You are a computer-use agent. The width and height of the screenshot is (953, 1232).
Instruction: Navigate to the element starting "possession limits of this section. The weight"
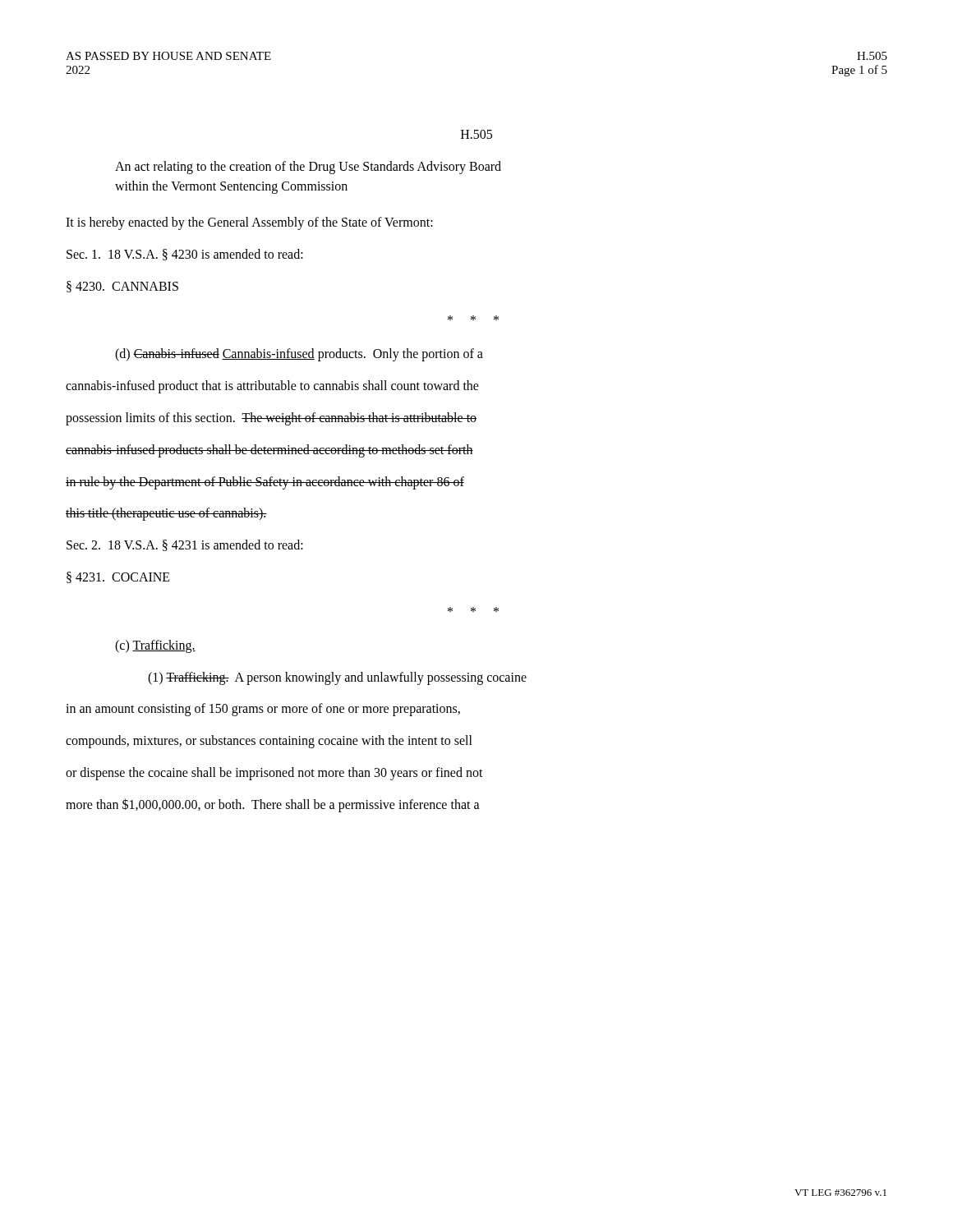[271, 418]
